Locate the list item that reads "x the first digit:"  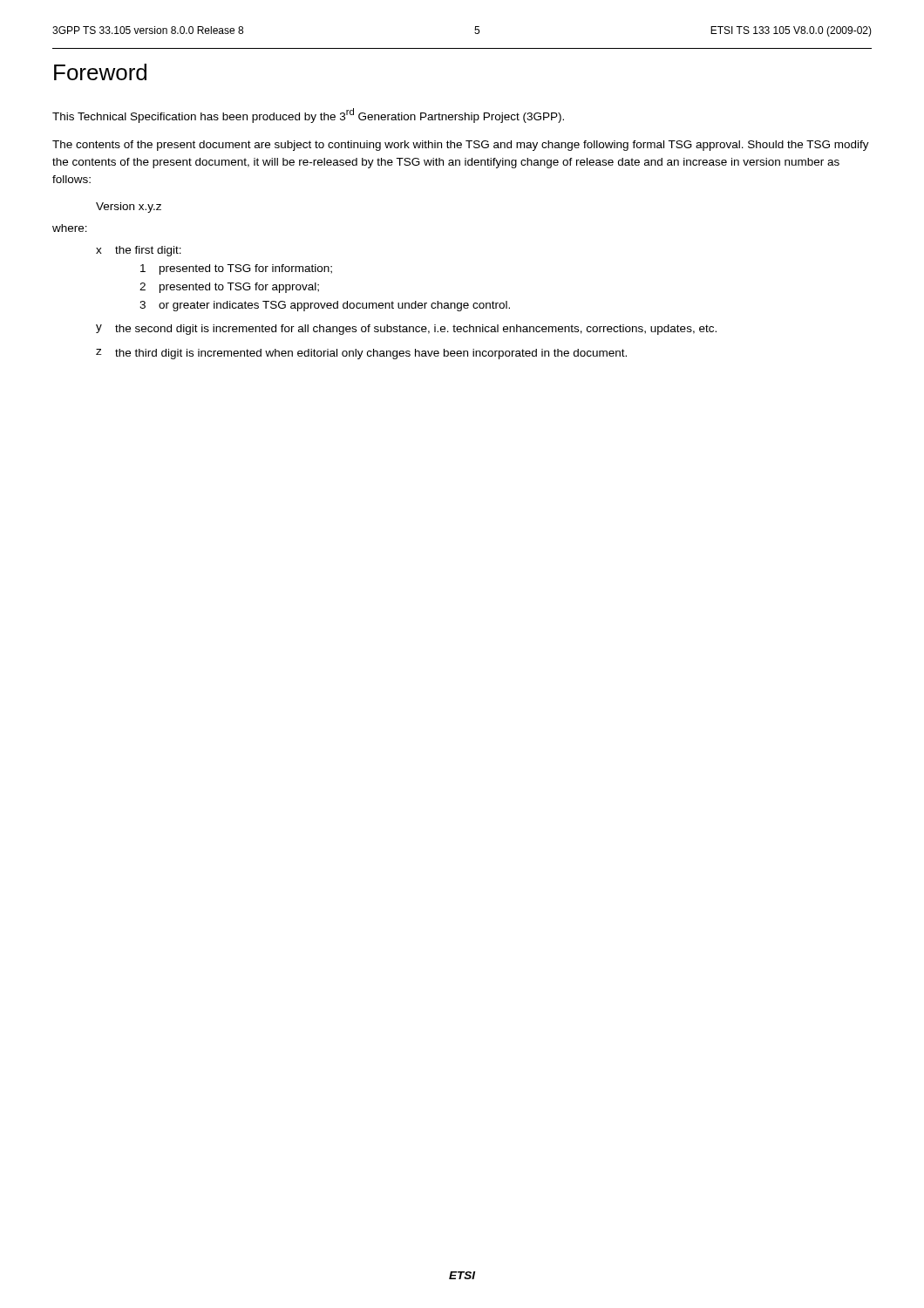coord(139,251)
